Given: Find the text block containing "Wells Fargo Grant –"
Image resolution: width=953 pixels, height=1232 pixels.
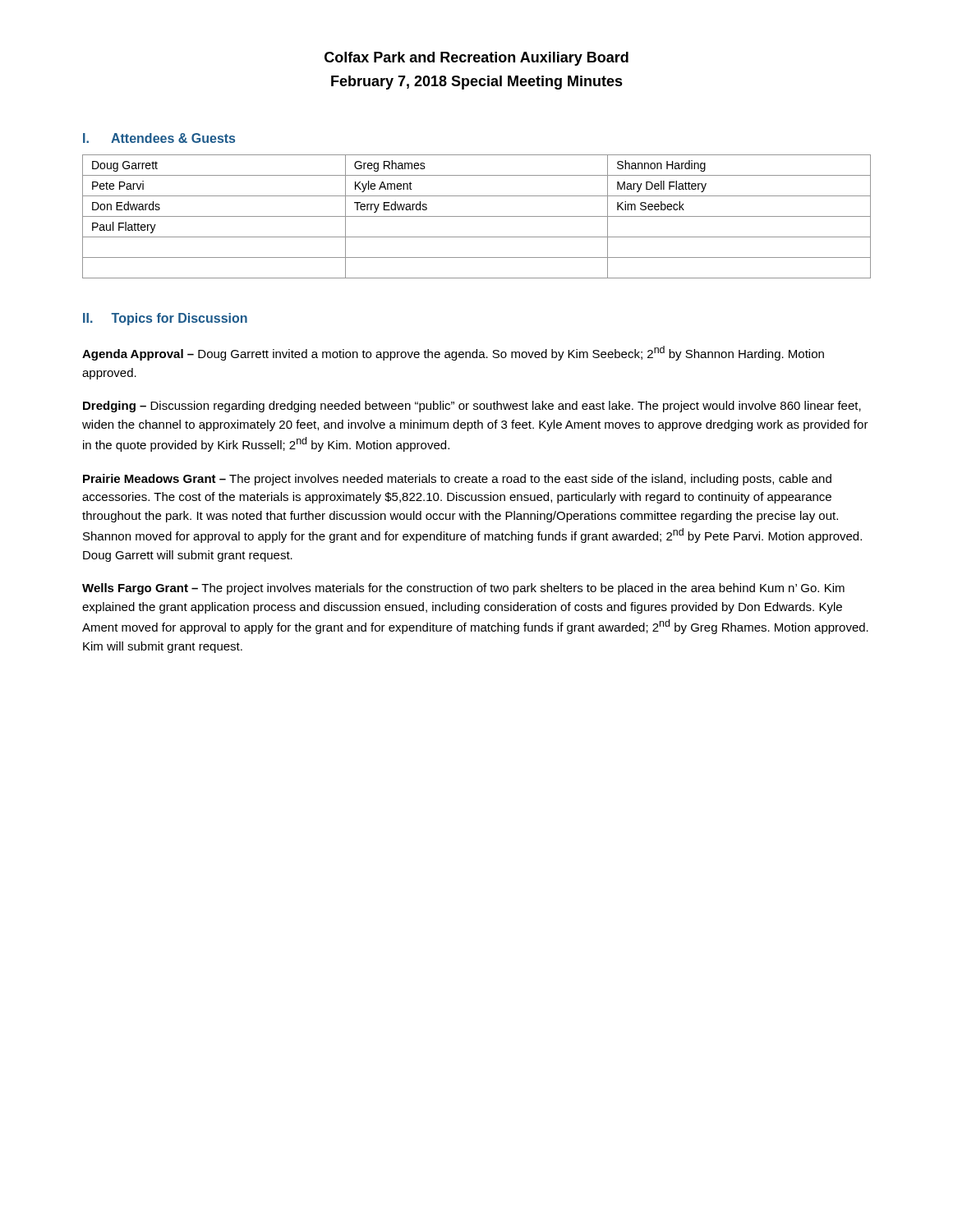Looking at the screenshot, I should tap(476, 617).
